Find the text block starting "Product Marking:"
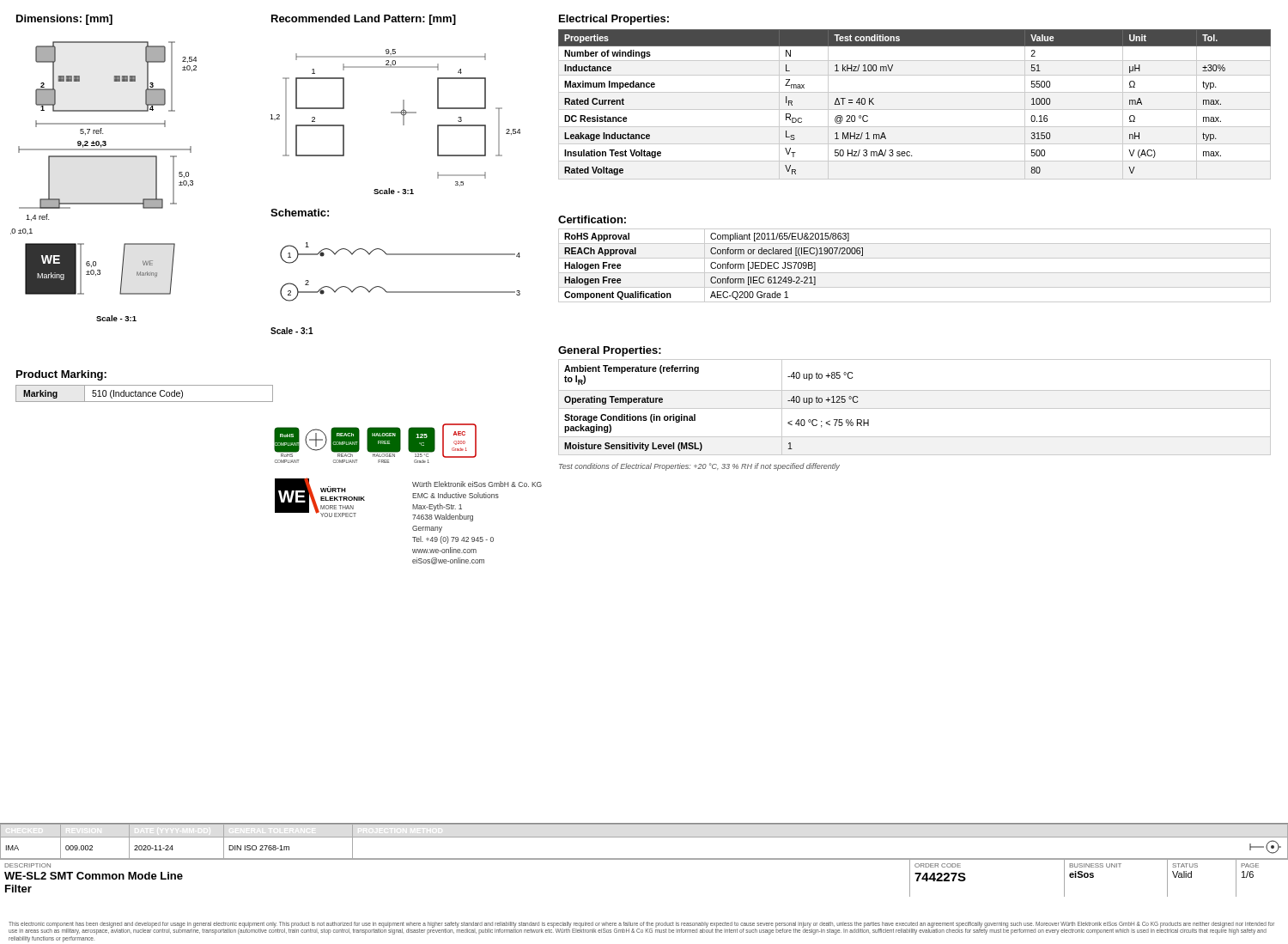Image resolution: width=1288 pixels, height=944 pixels. point(61,374)
